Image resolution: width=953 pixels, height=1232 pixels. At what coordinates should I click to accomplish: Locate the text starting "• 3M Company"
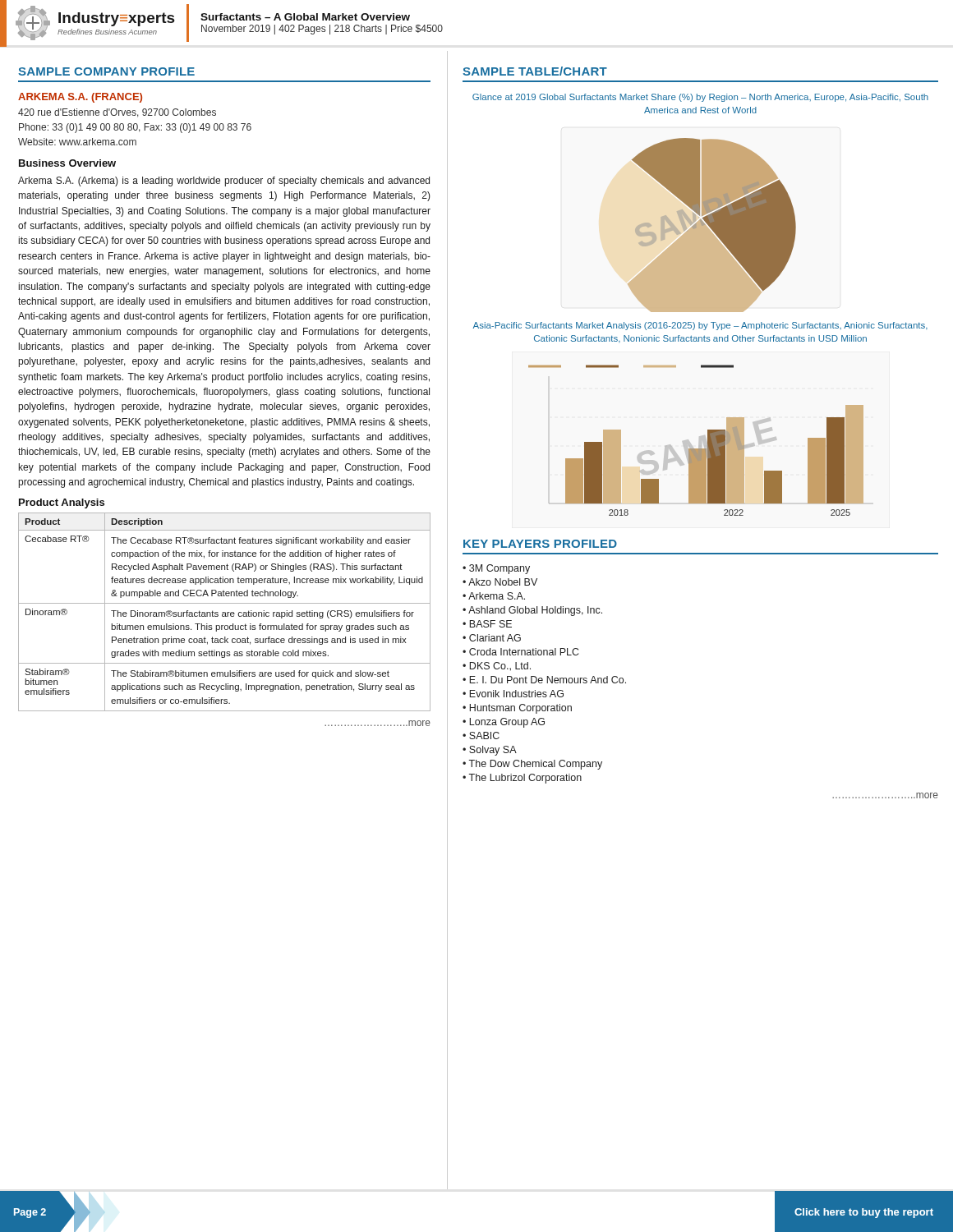tap(496, 568)
